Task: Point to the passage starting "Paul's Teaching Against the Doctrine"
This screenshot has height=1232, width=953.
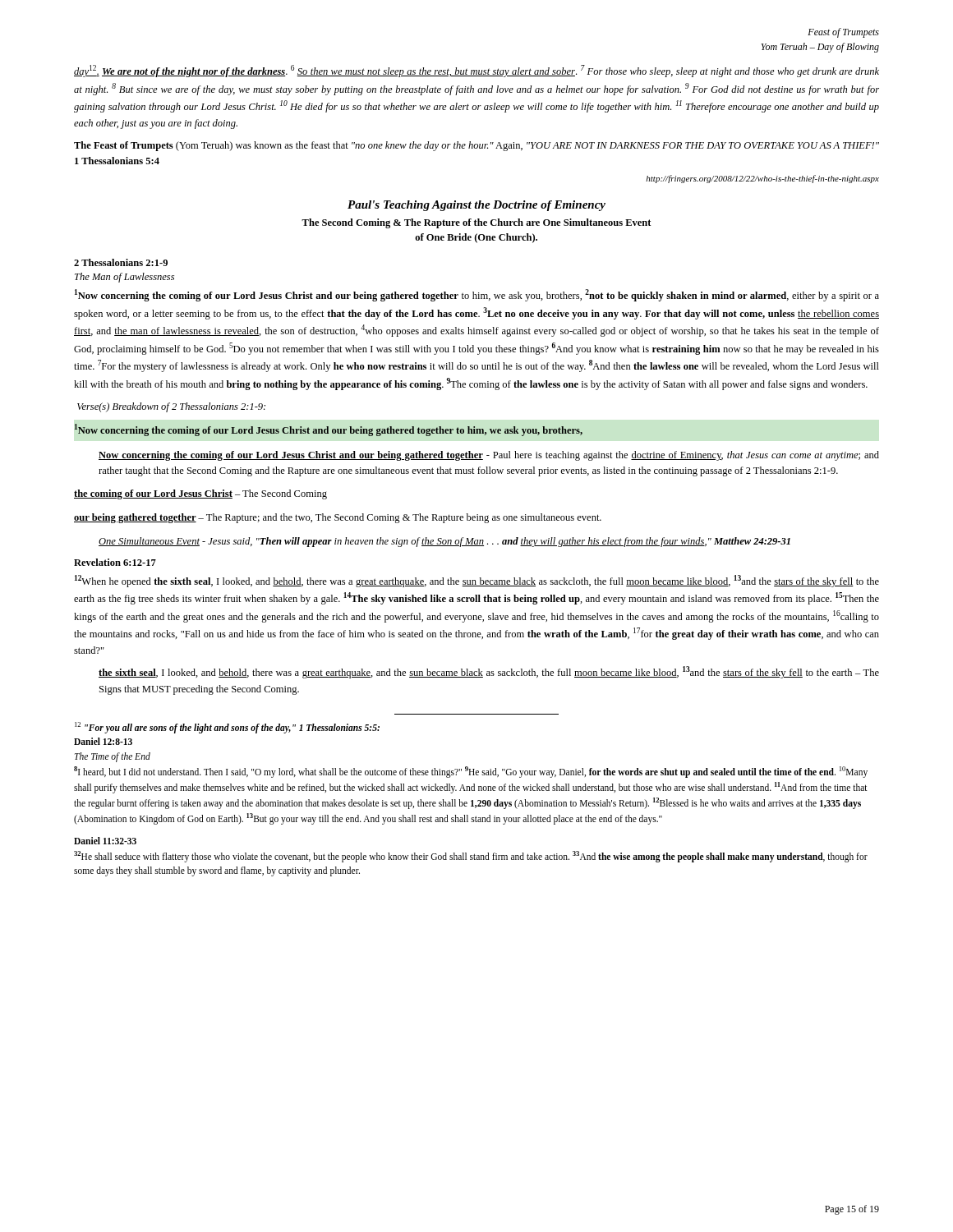Action: click(x=476, y=204)
